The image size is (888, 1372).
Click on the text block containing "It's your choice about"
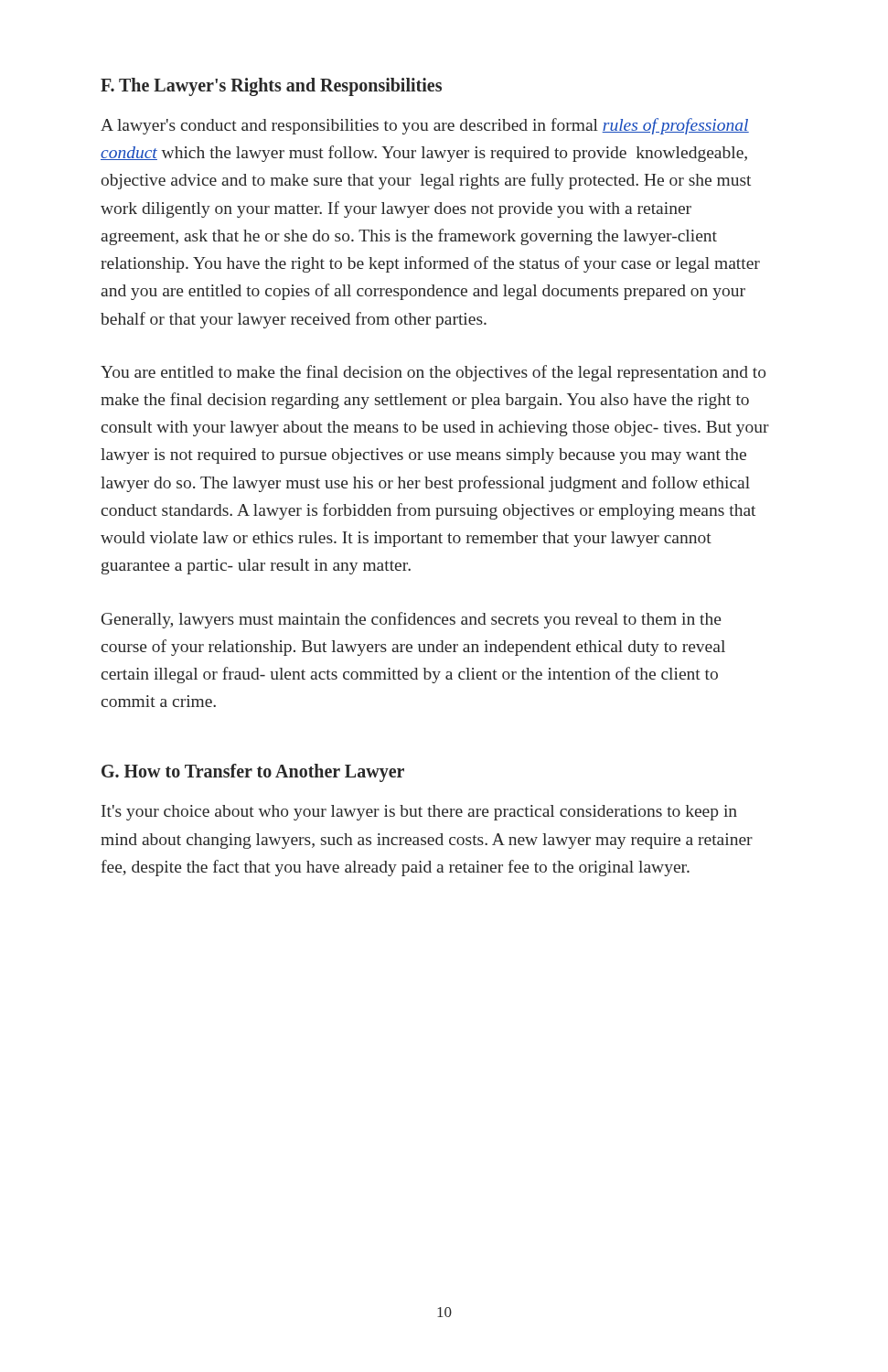pyautogui.click(x=426, y=839)
